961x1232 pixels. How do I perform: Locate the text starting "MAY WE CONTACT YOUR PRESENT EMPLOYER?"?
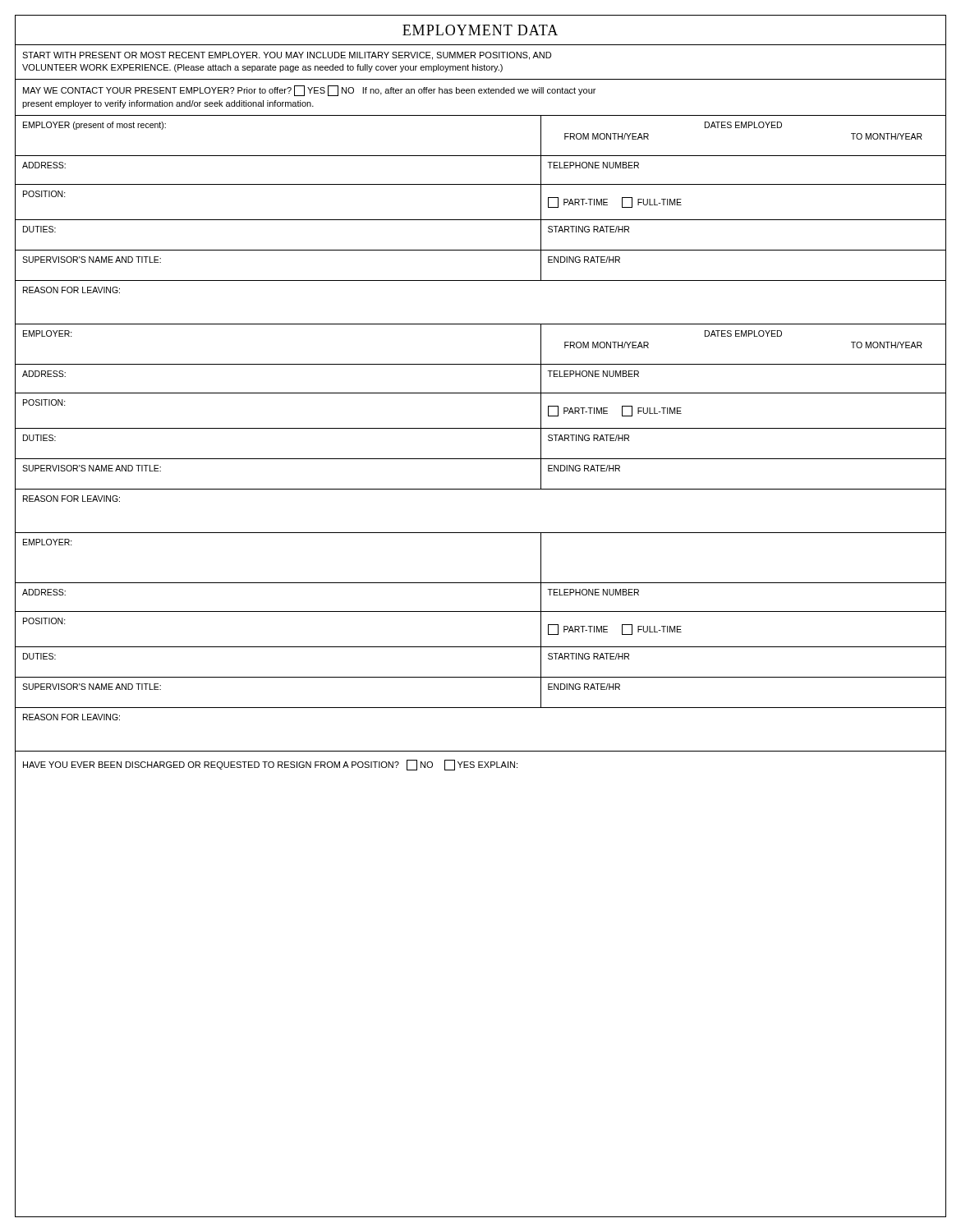309,97
